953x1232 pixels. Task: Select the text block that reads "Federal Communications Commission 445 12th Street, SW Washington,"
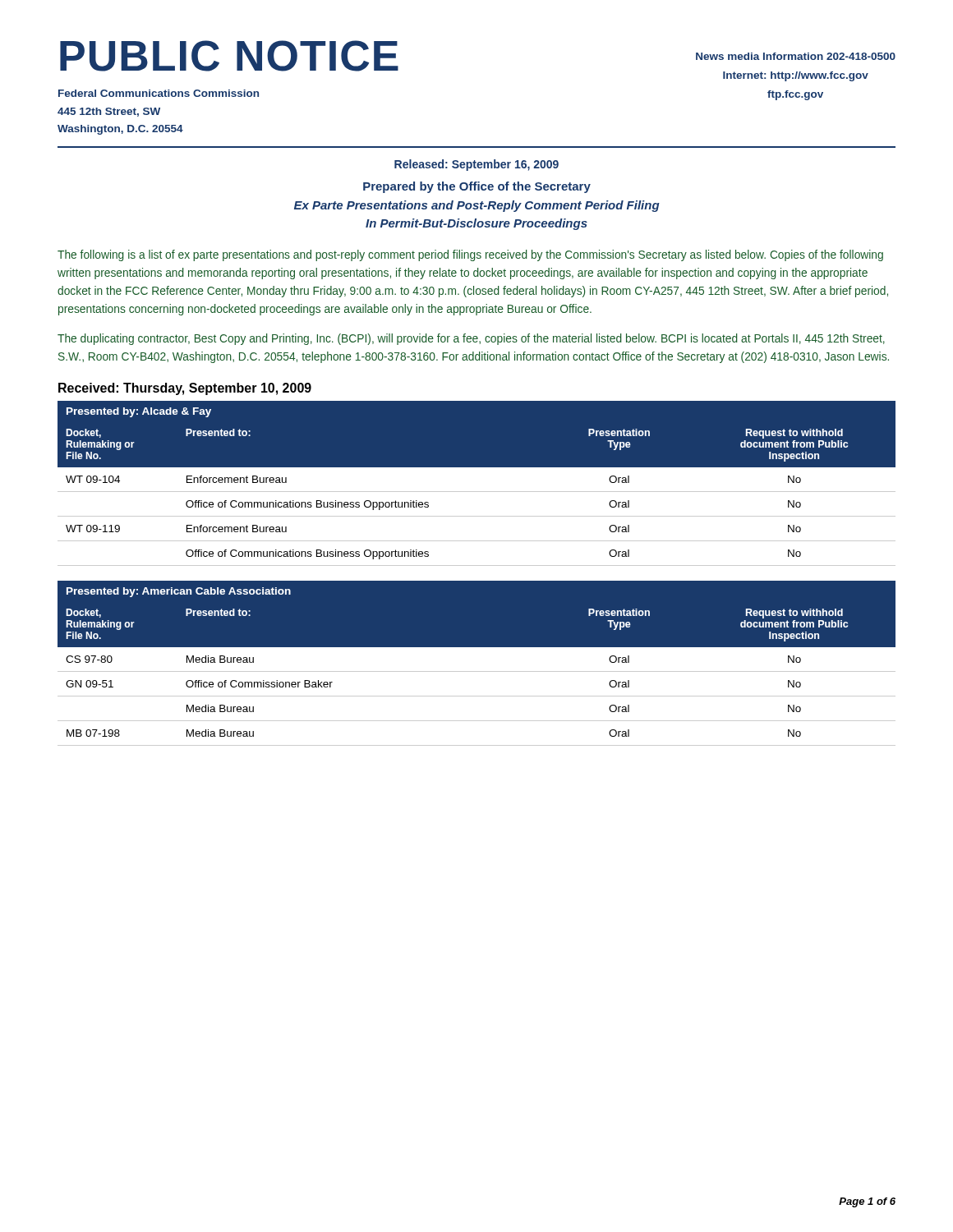pyautogui.click(x=159, y=111)
